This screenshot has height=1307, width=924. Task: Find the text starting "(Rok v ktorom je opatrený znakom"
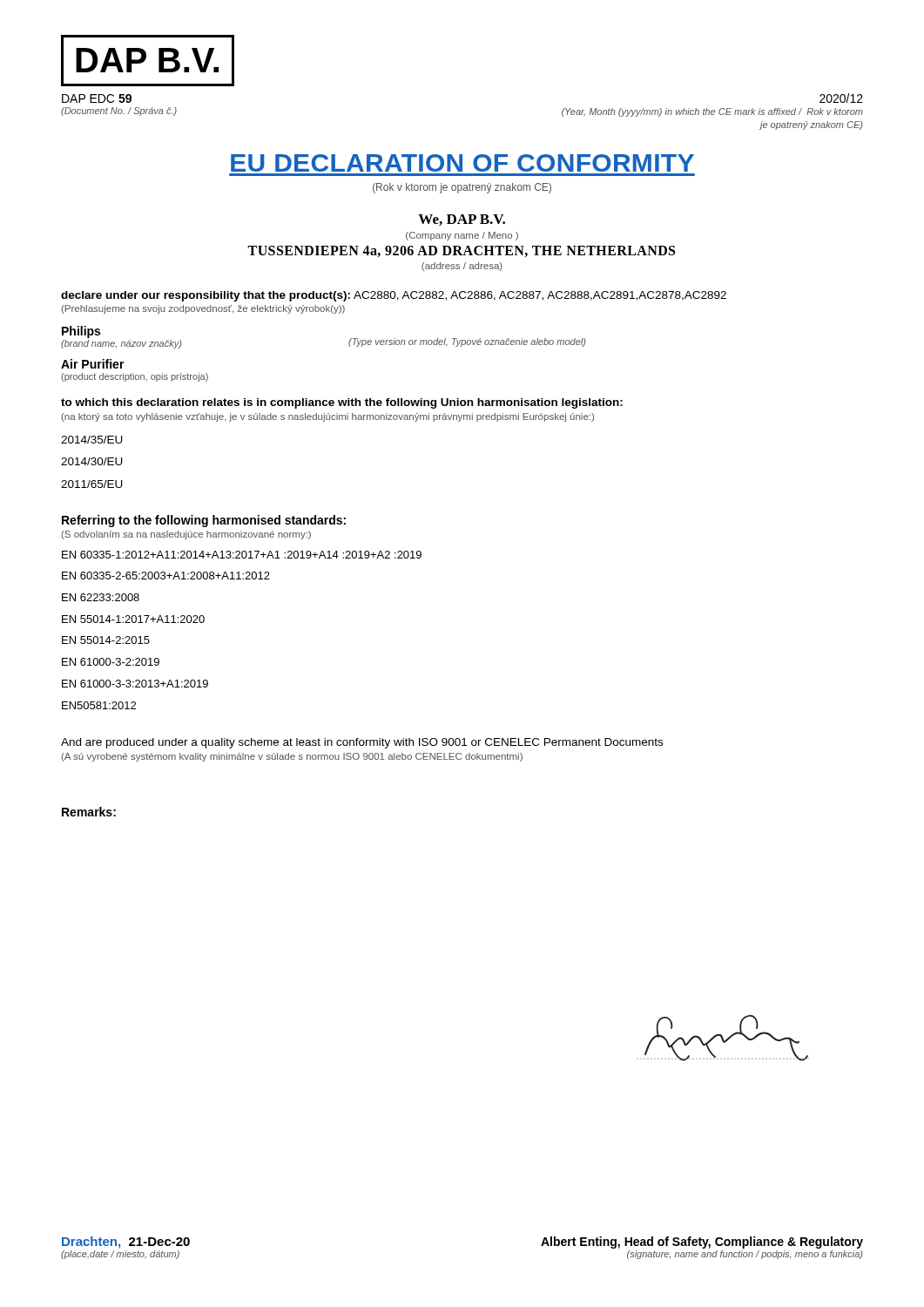pyautogui.click(x=462, y=187)
